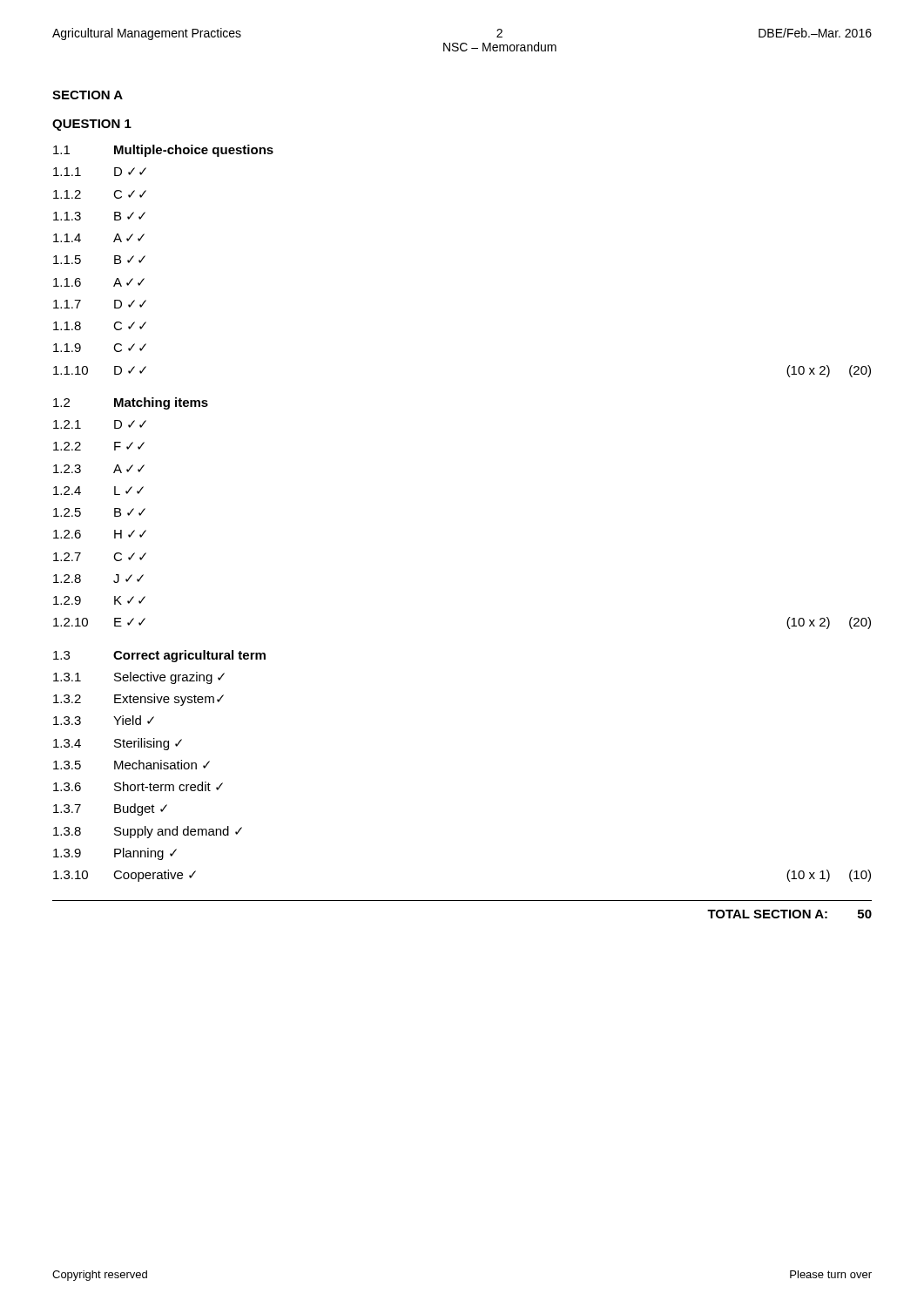This screenshot has height=1307, width=924.
Task: Select the list item that reads "3.5 Mechanisation ✓"
Action: (x=132, y=765)
